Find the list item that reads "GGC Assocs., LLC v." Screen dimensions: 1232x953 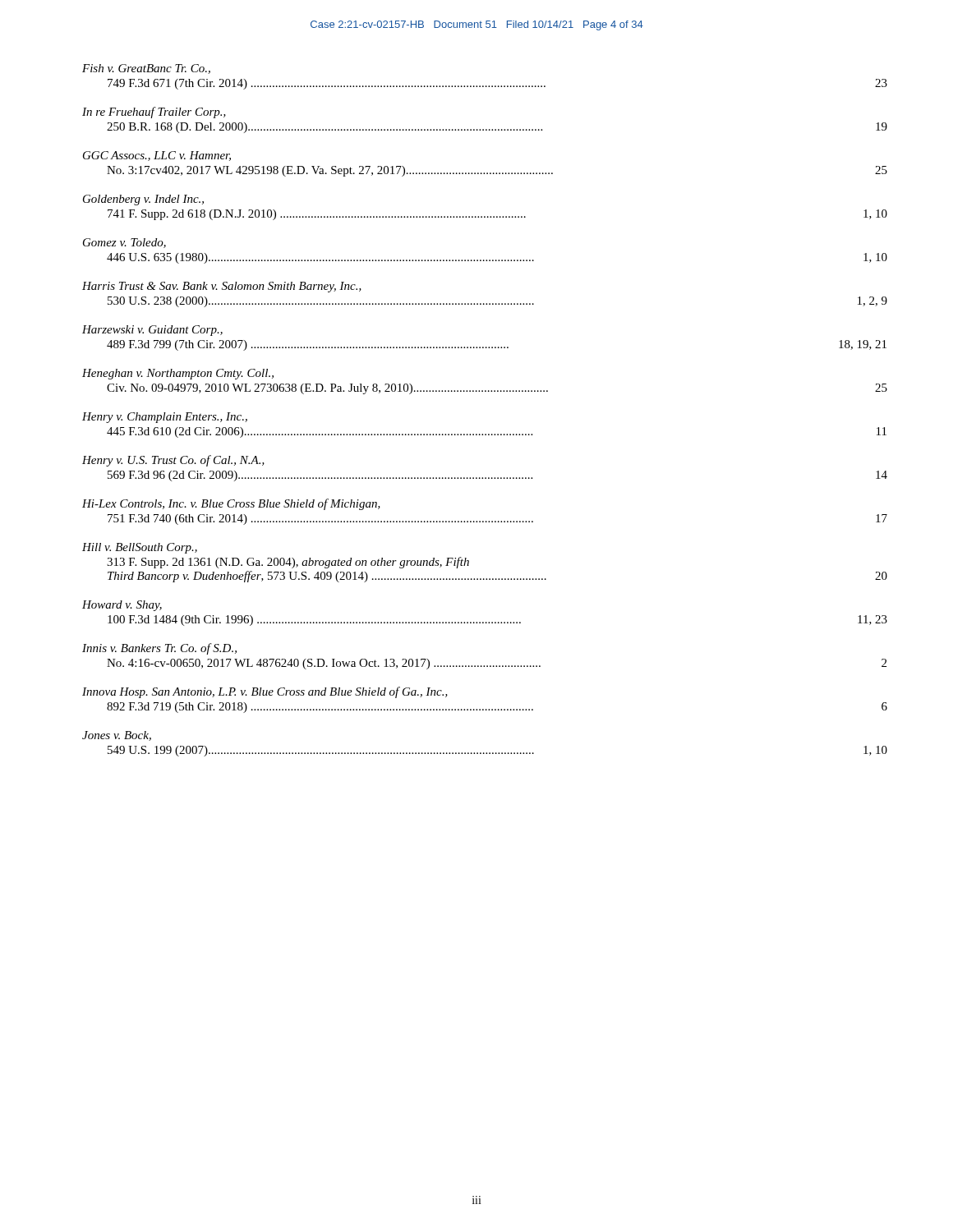coord(485,163)
